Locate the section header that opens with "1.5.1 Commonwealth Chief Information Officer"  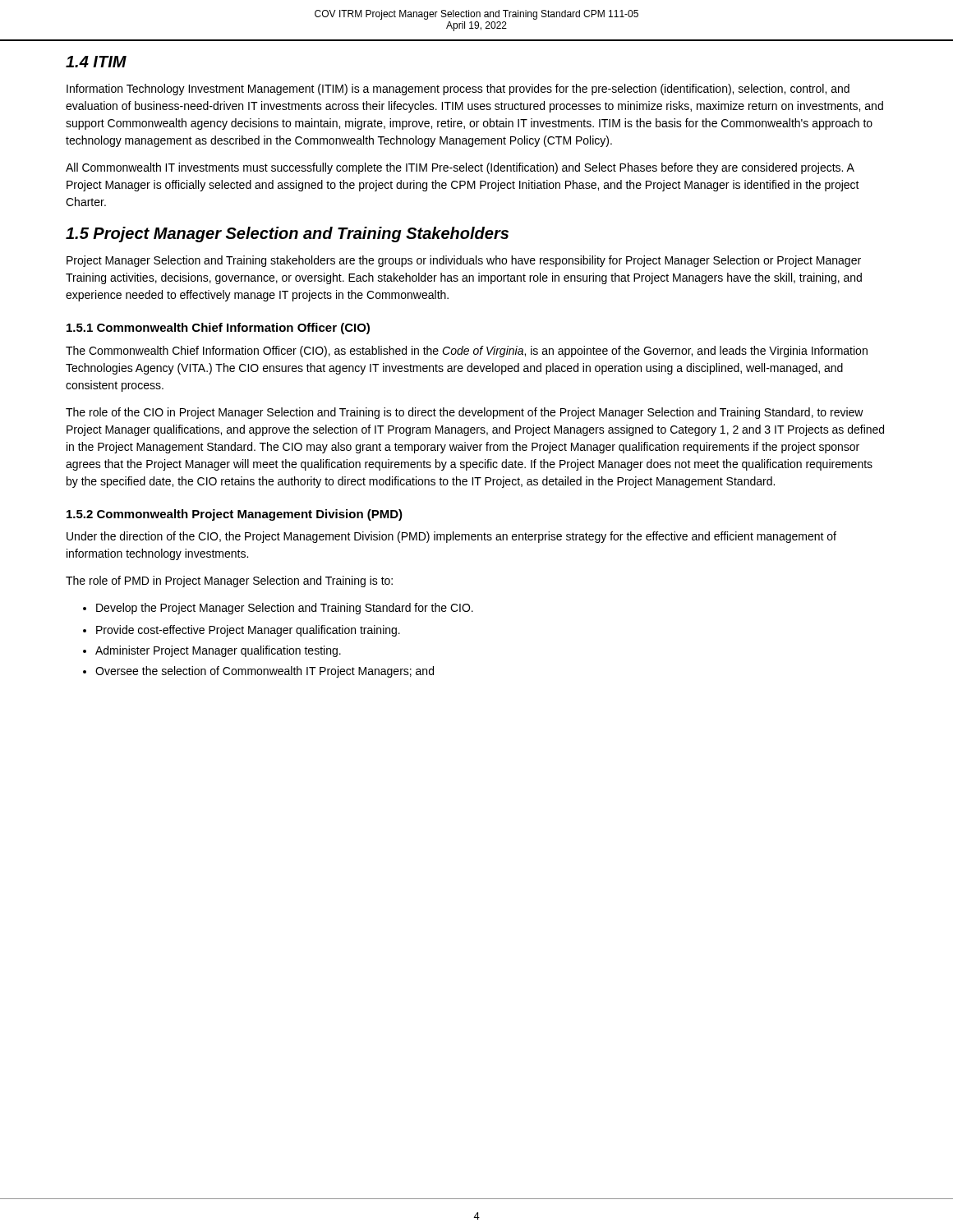point(218,329)
